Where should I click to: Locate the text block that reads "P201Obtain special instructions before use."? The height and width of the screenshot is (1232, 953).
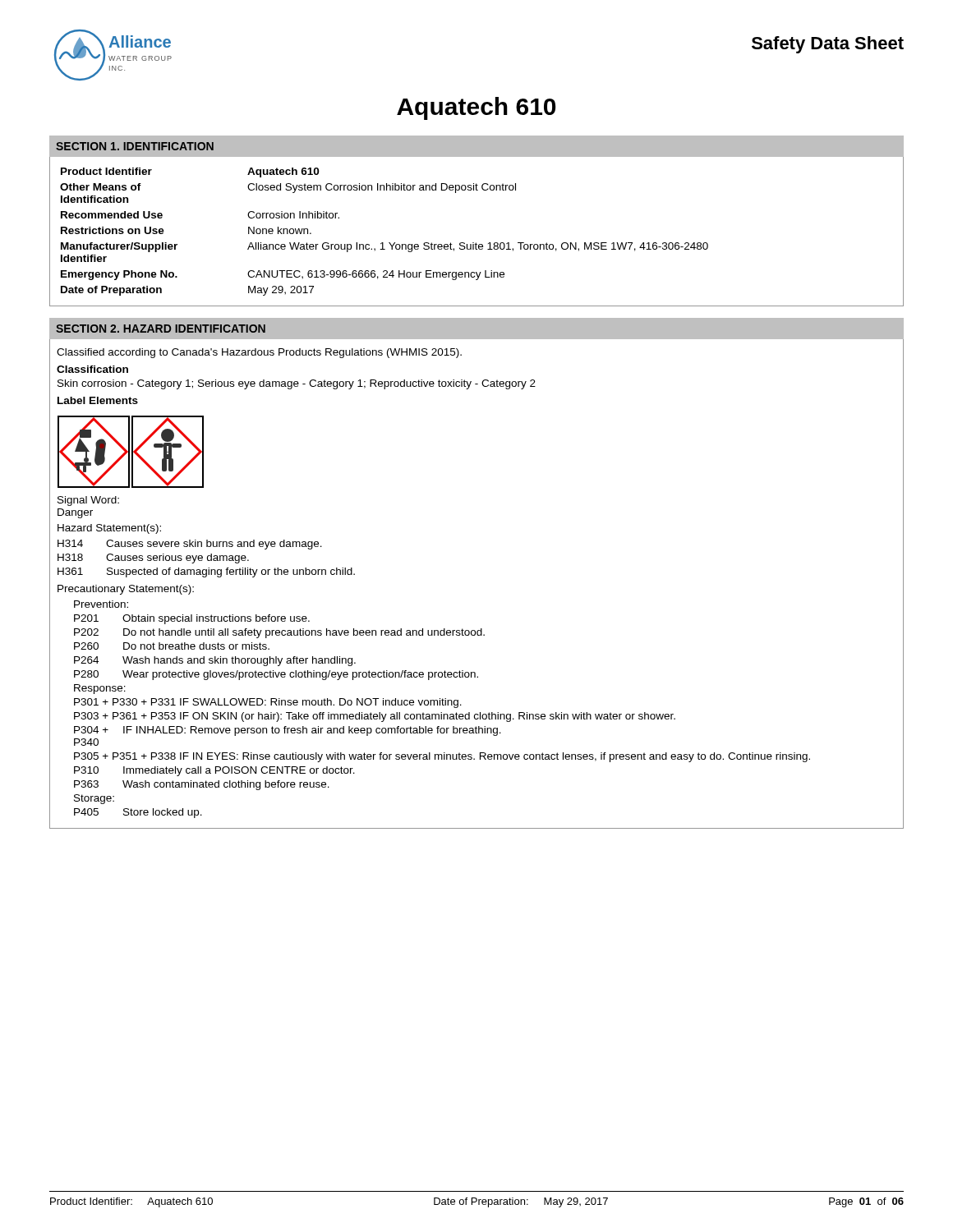point(476,646)
